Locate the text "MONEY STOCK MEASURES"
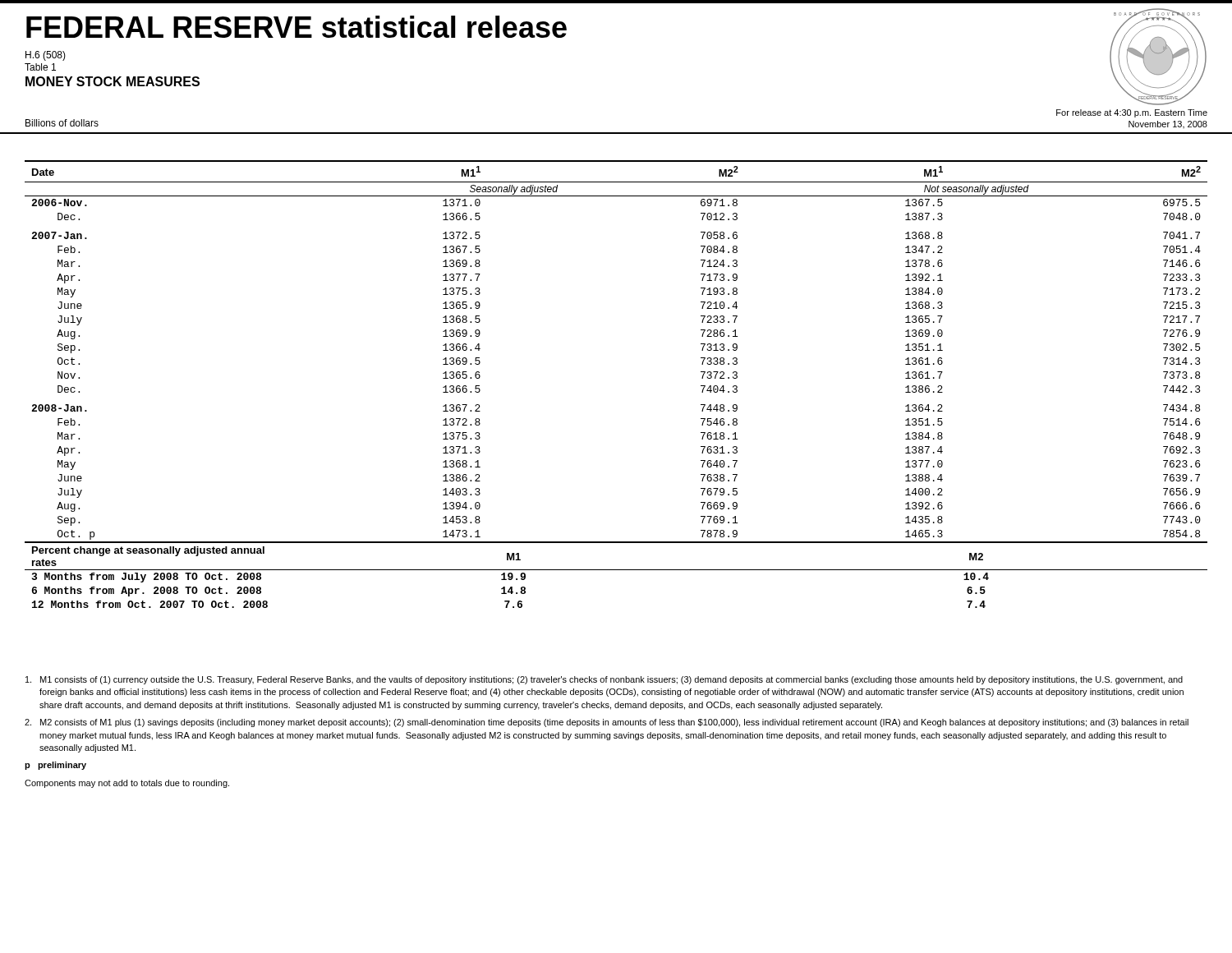The height and width of the screenshot is (953, 1232). [x=112, y=81]
